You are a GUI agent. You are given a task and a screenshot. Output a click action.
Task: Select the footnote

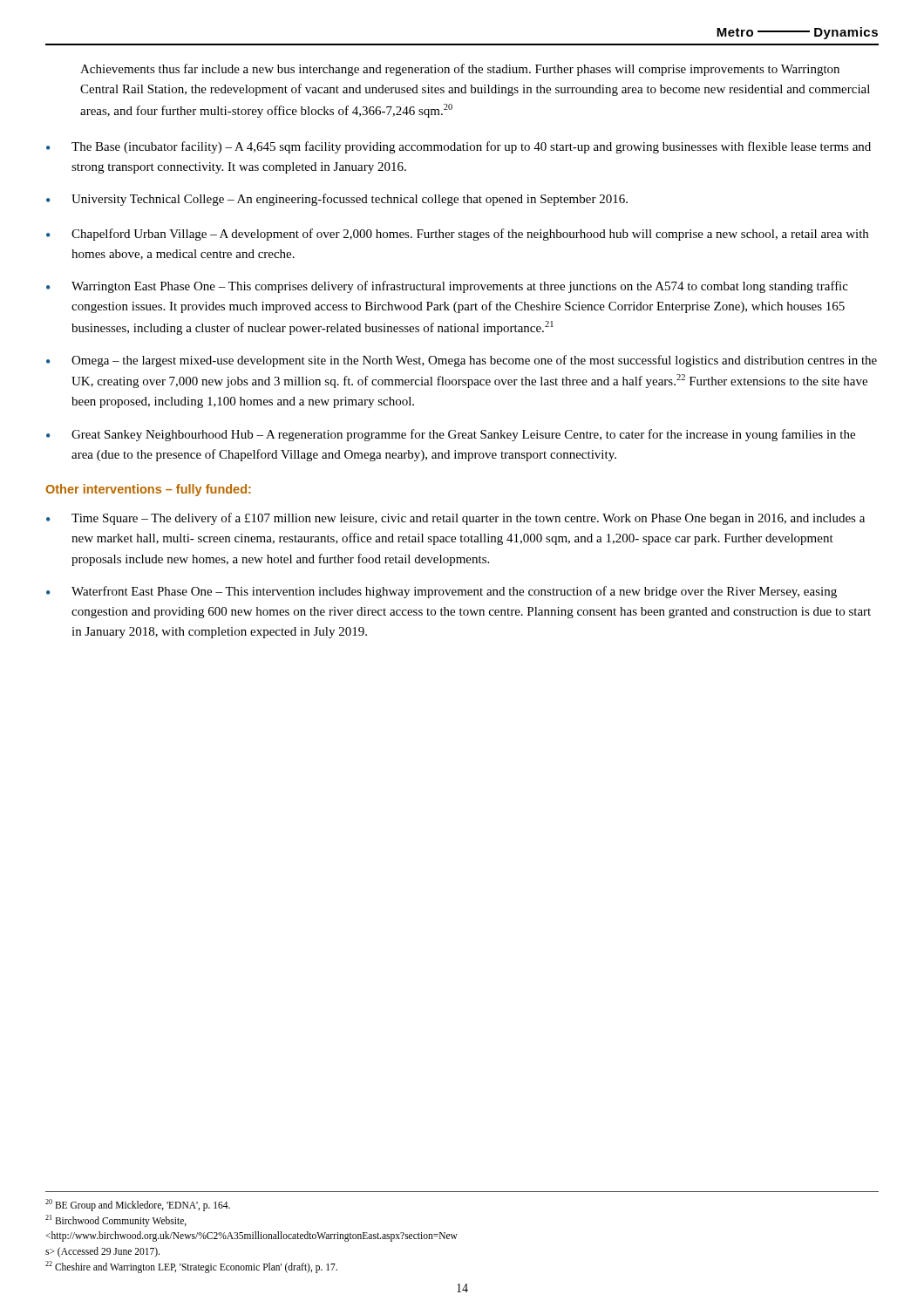[x=251, y=1235]
